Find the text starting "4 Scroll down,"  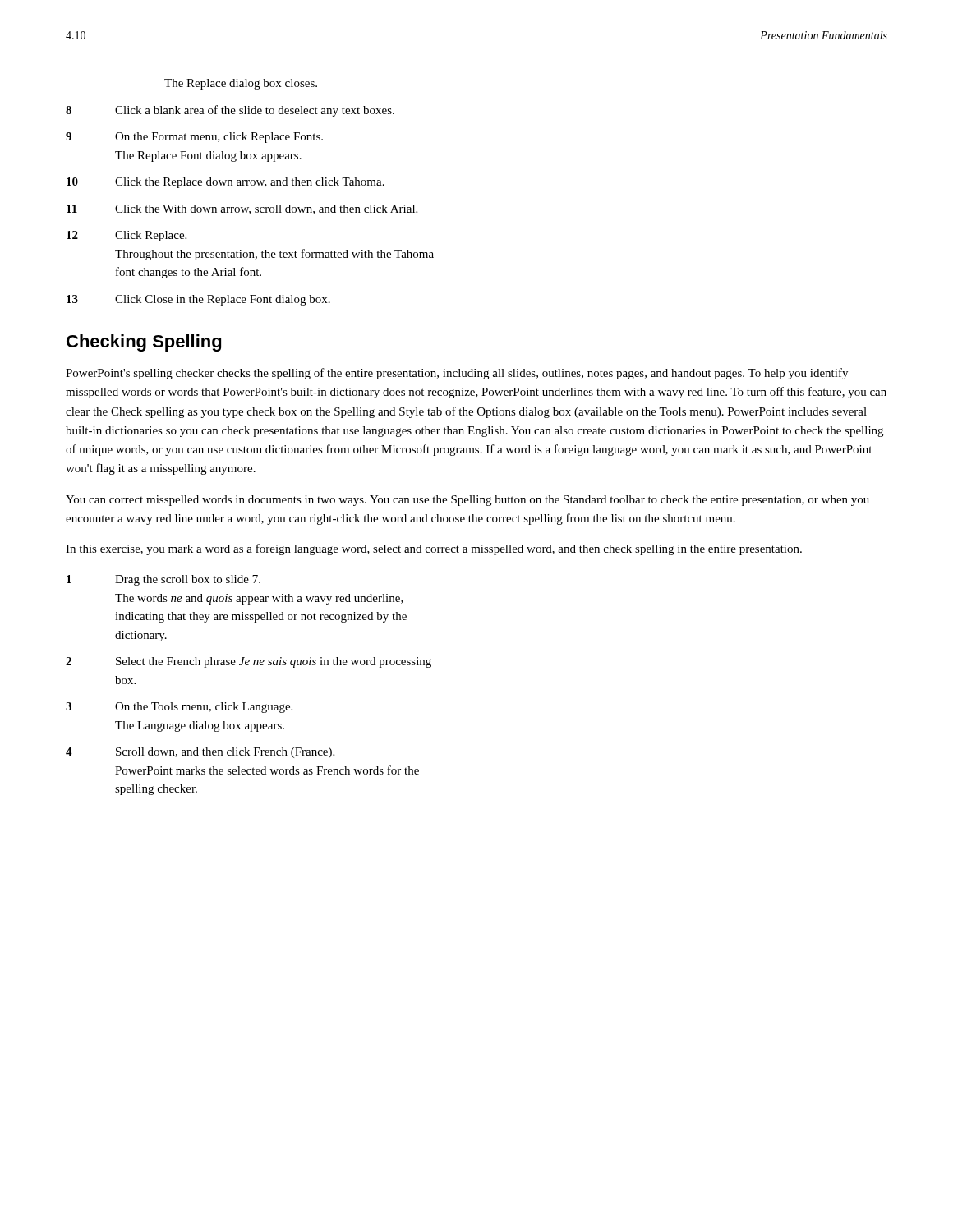click(200, 753)
